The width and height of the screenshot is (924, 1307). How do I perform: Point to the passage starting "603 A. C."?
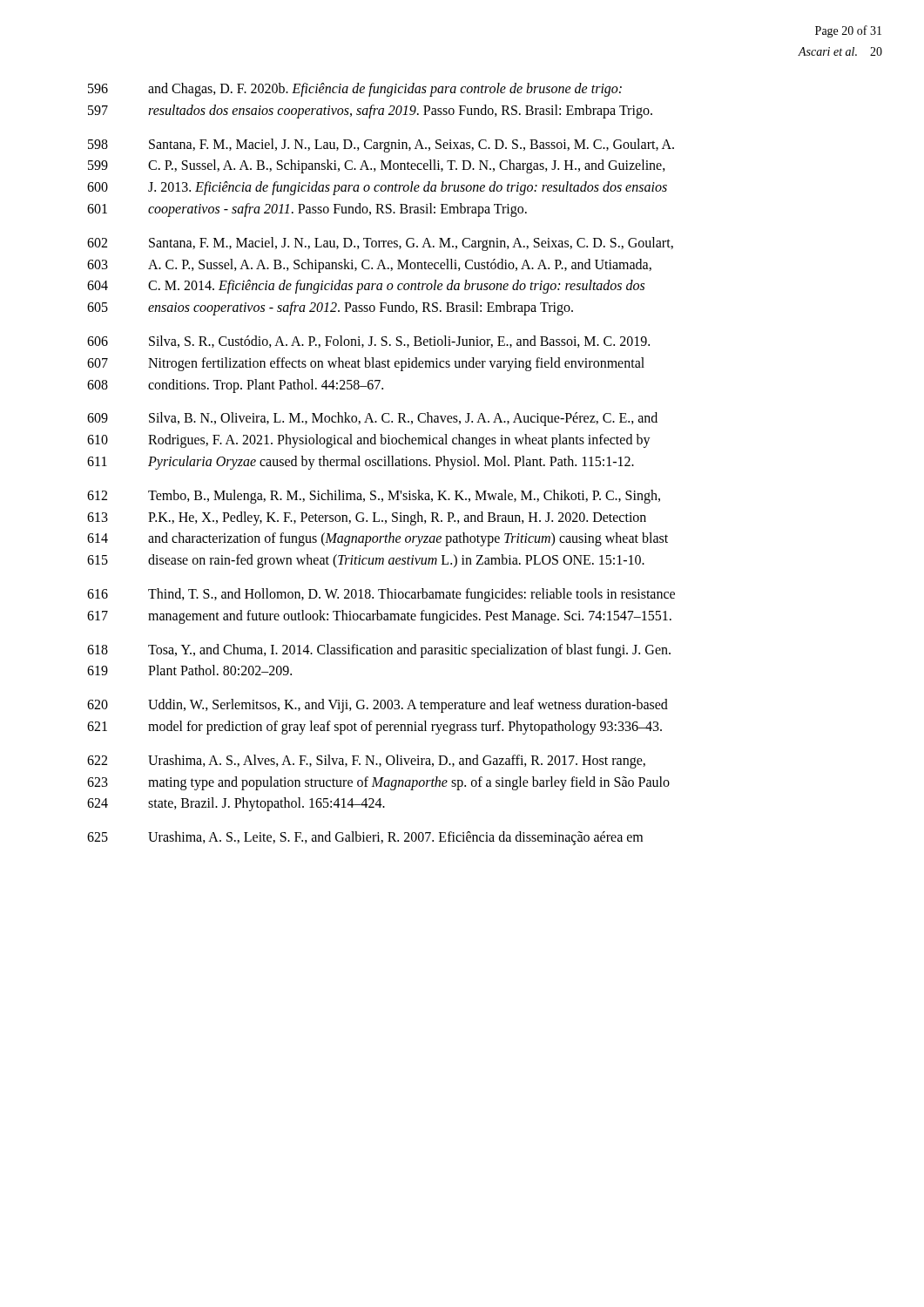click(x=479, y=265)
